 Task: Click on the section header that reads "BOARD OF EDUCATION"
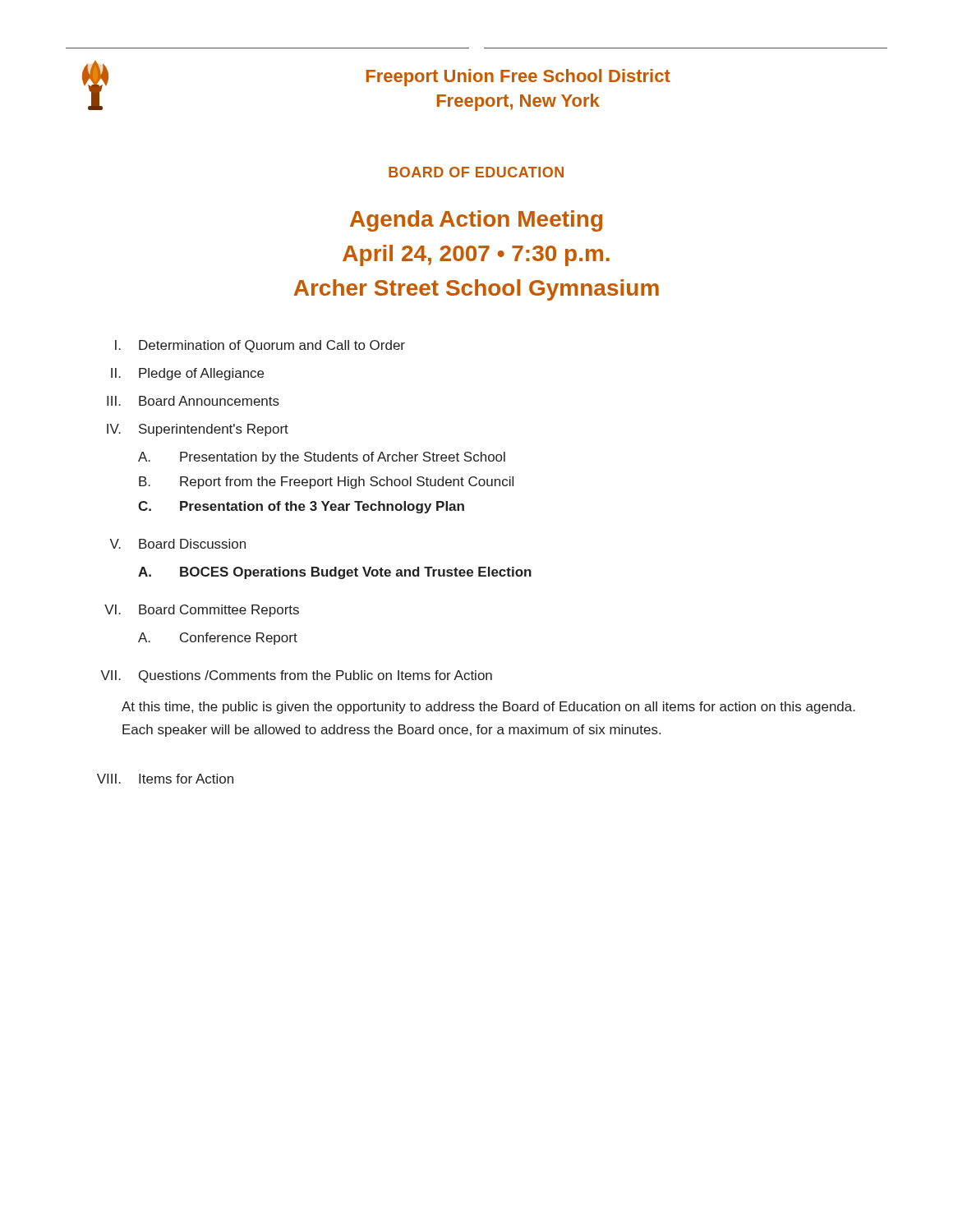(476, 172)
